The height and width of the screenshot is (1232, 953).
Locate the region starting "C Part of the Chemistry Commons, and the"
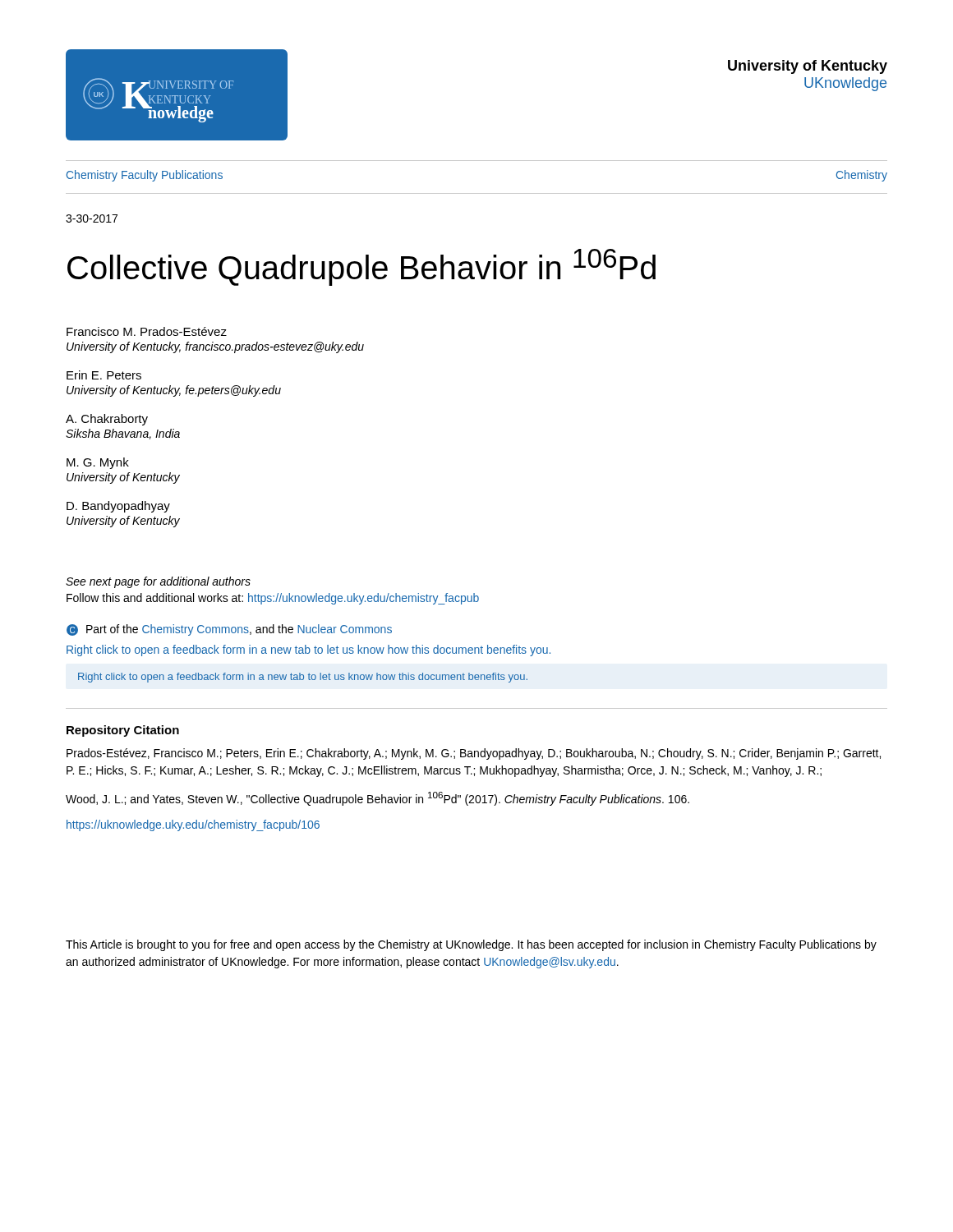[x=476, y=640]
